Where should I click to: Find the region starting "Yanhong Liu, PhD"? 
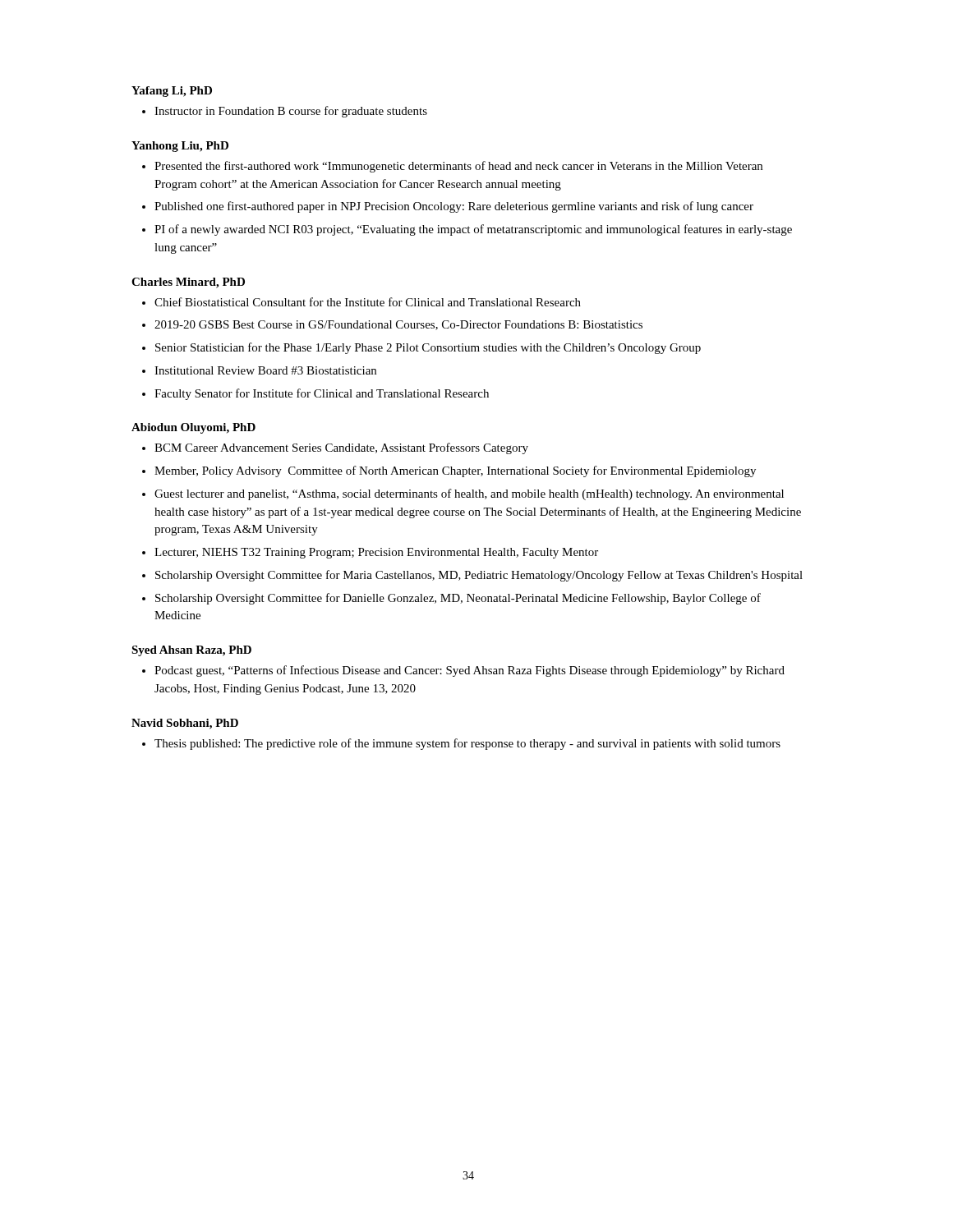180,145
